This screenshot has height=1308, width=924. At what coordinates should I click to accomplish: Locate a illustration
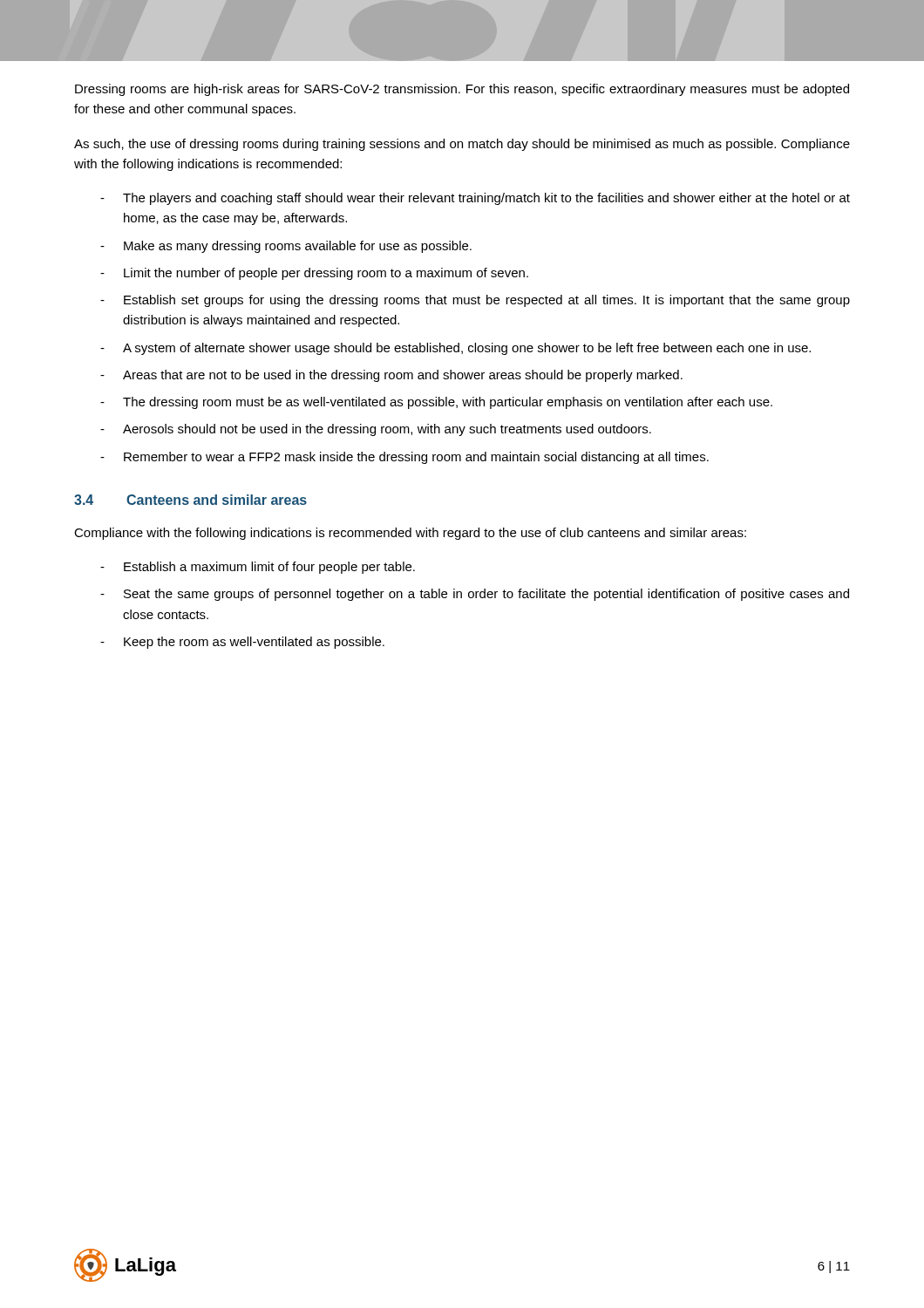(462, 31)
